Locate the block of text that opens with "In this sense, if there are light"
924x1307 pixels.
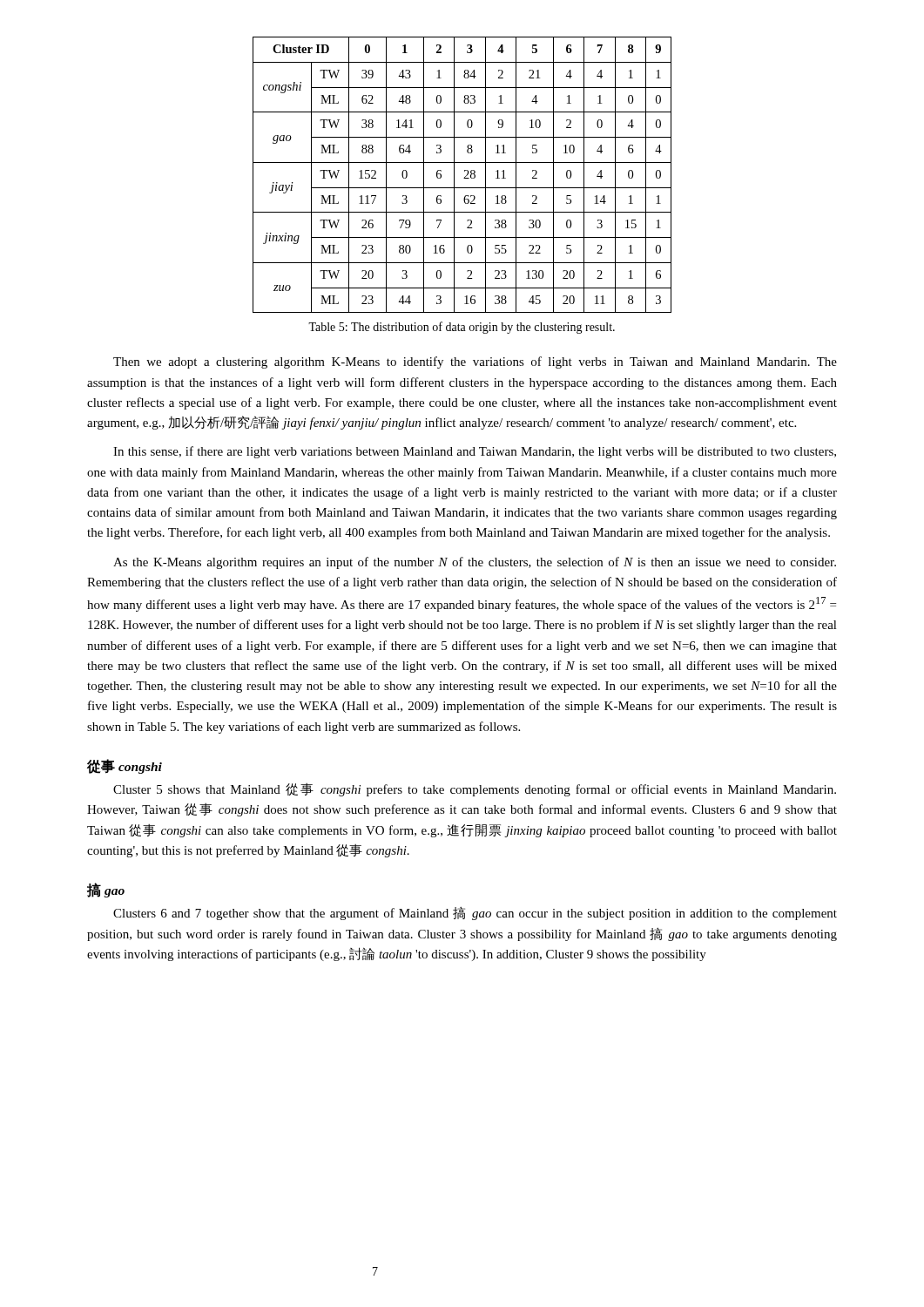(x=462, y=492)
